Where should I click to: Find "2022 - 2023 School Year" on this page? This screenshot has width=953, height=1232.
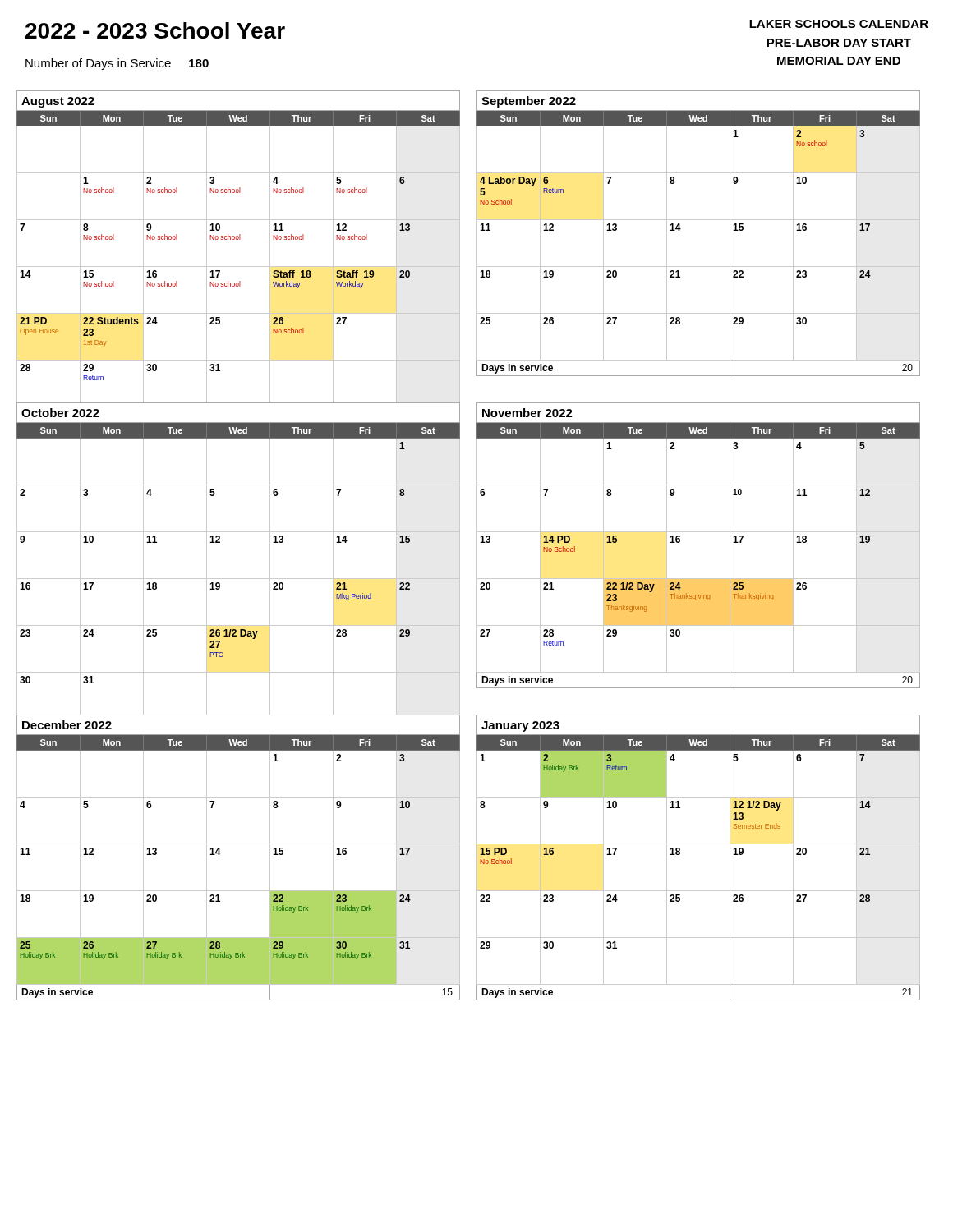(x=155, y=31)
